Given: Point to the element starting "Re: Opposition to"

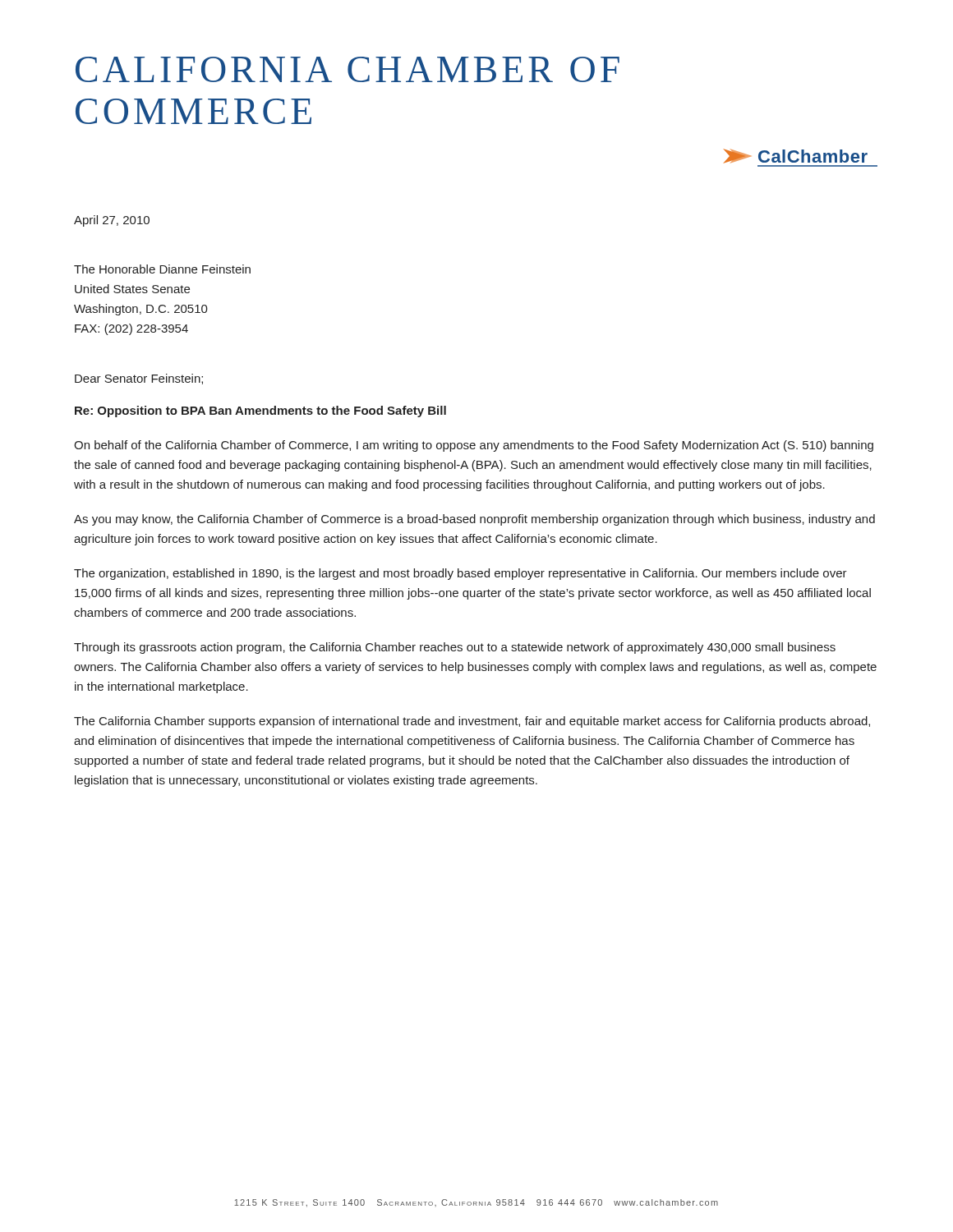Looking at the screenshot, I should pos(260,410).
